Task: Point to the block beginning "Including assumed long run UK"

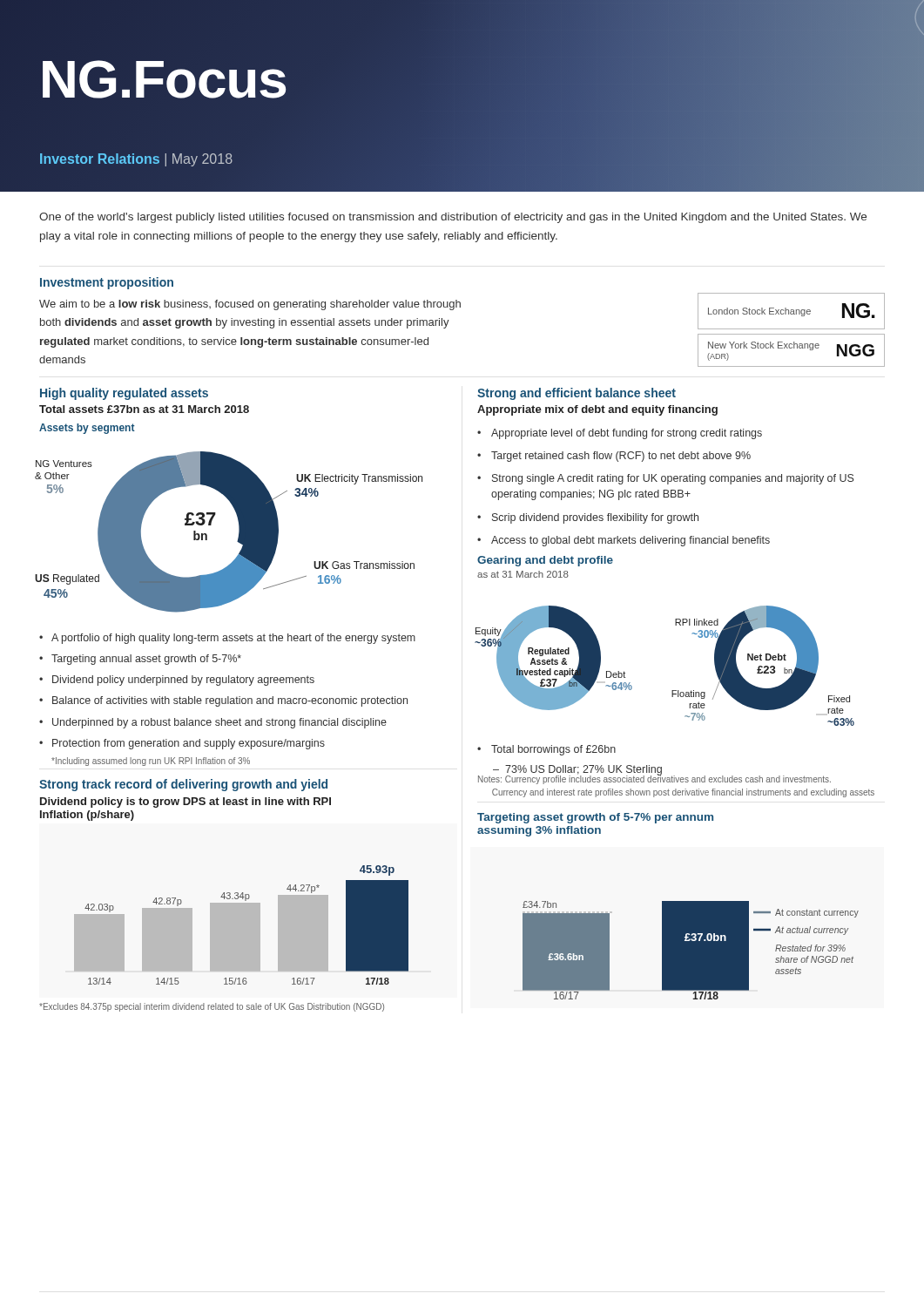Action: [151, 761]
